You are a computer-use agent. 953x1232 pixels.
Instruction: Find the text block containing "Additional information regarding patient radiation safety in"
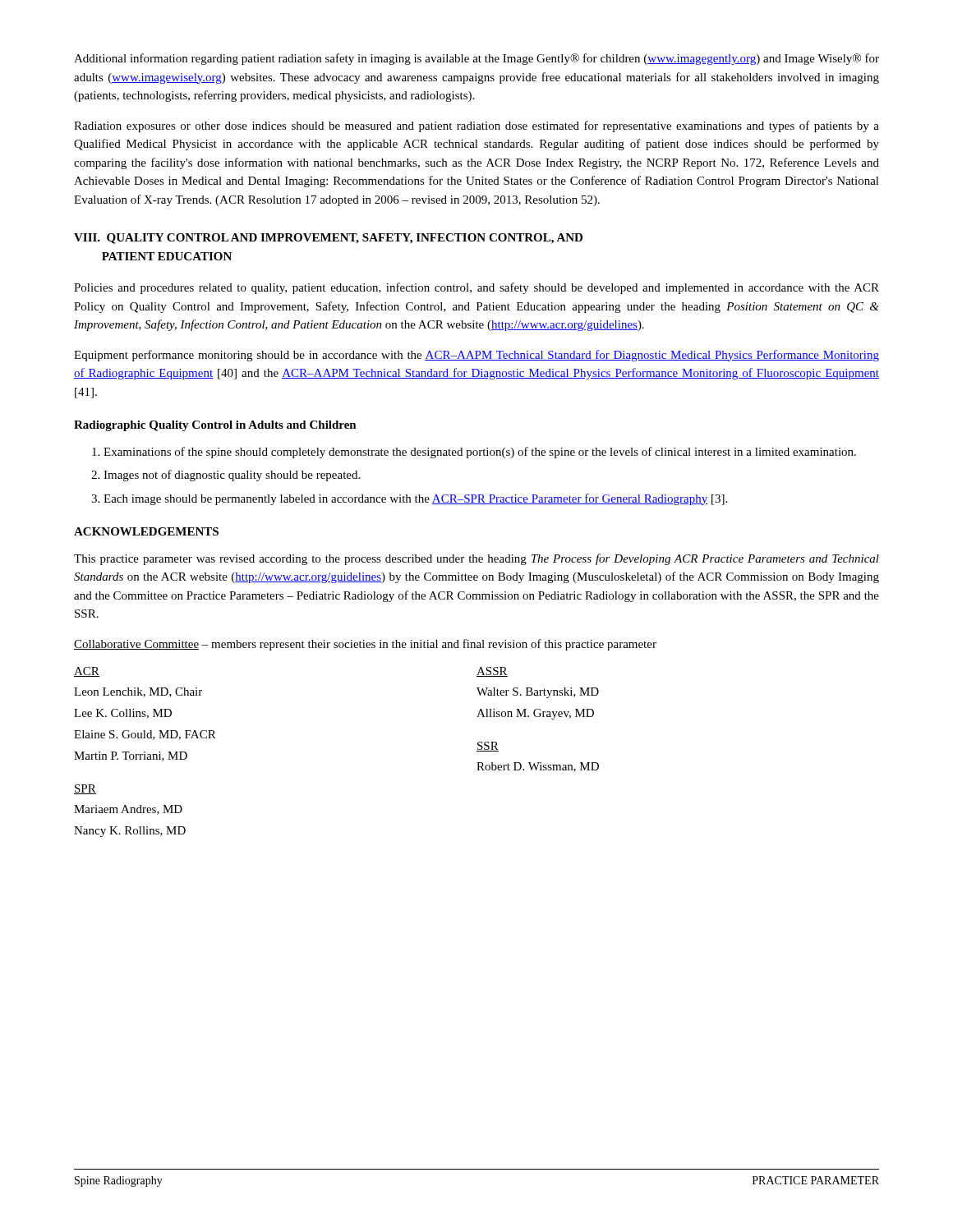pos(476,77)
